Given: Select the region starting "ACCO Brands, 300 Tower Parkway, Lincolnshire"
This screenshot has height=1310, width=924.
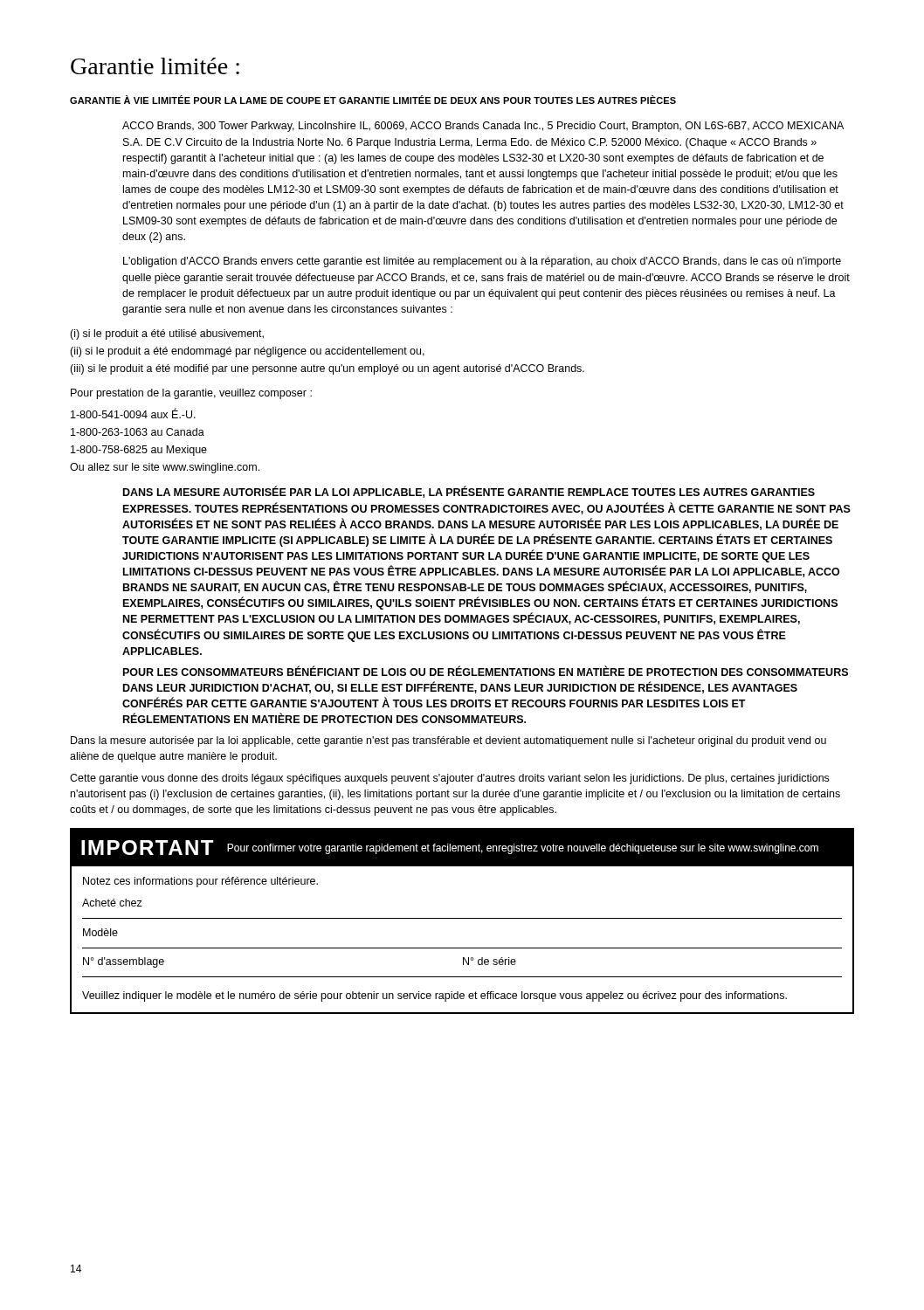Looking at the screenshot, I should coord(483,182).
